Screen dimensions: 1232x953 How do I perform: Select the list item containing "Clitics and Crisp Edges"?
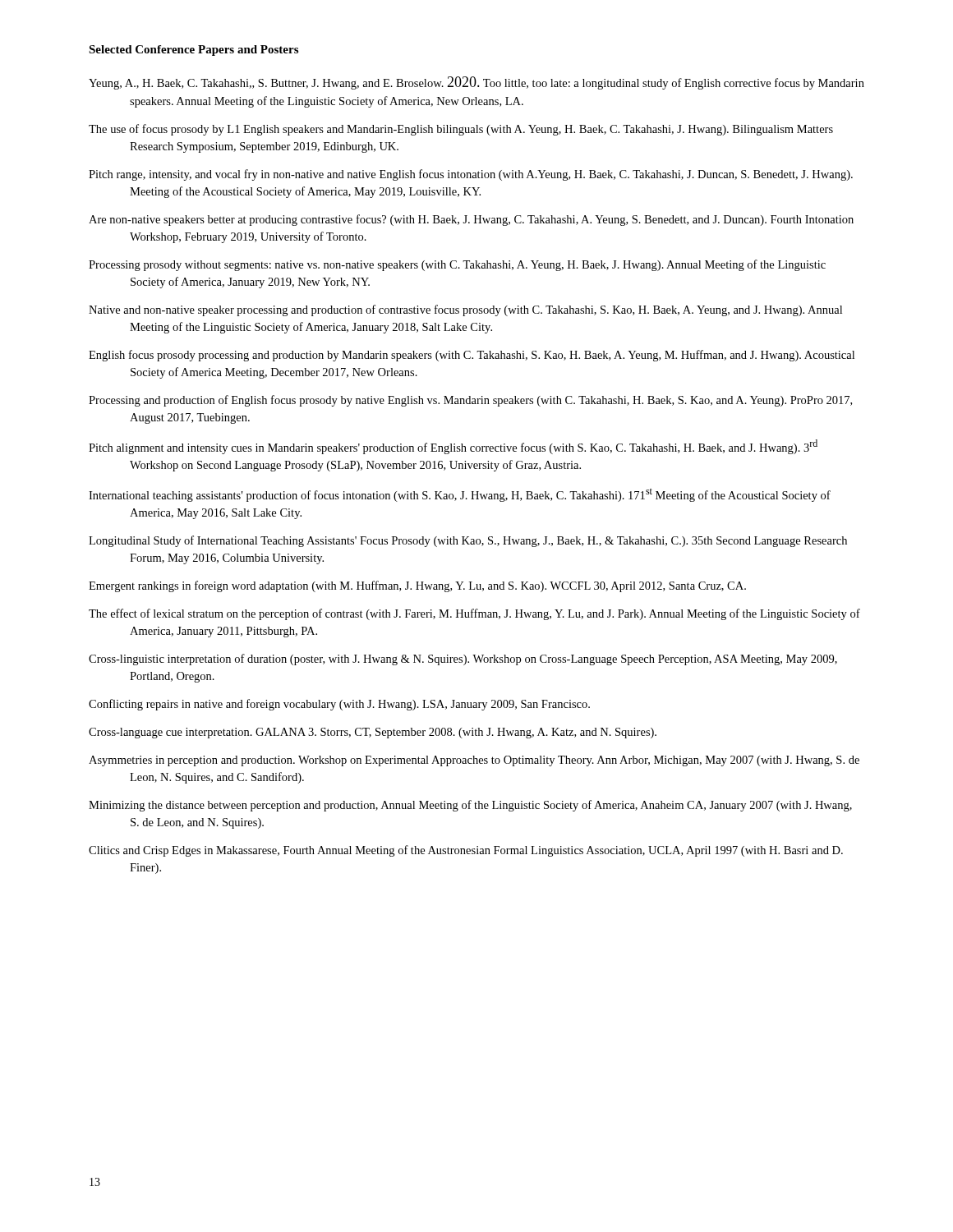point(466,859)
